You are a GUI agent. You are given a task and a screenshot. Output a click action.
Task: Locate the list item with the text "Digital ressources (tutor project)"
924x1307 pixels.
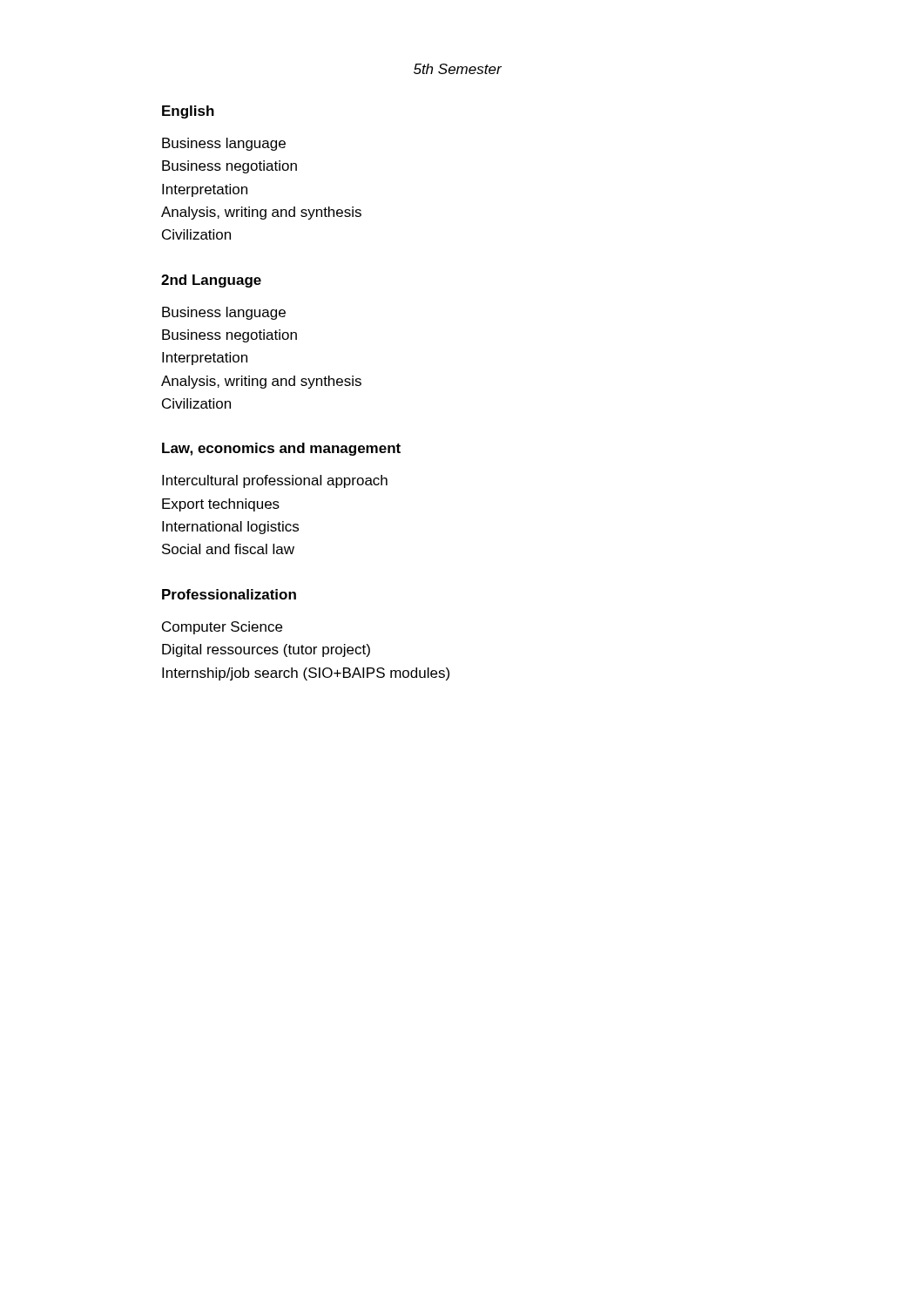266,650
